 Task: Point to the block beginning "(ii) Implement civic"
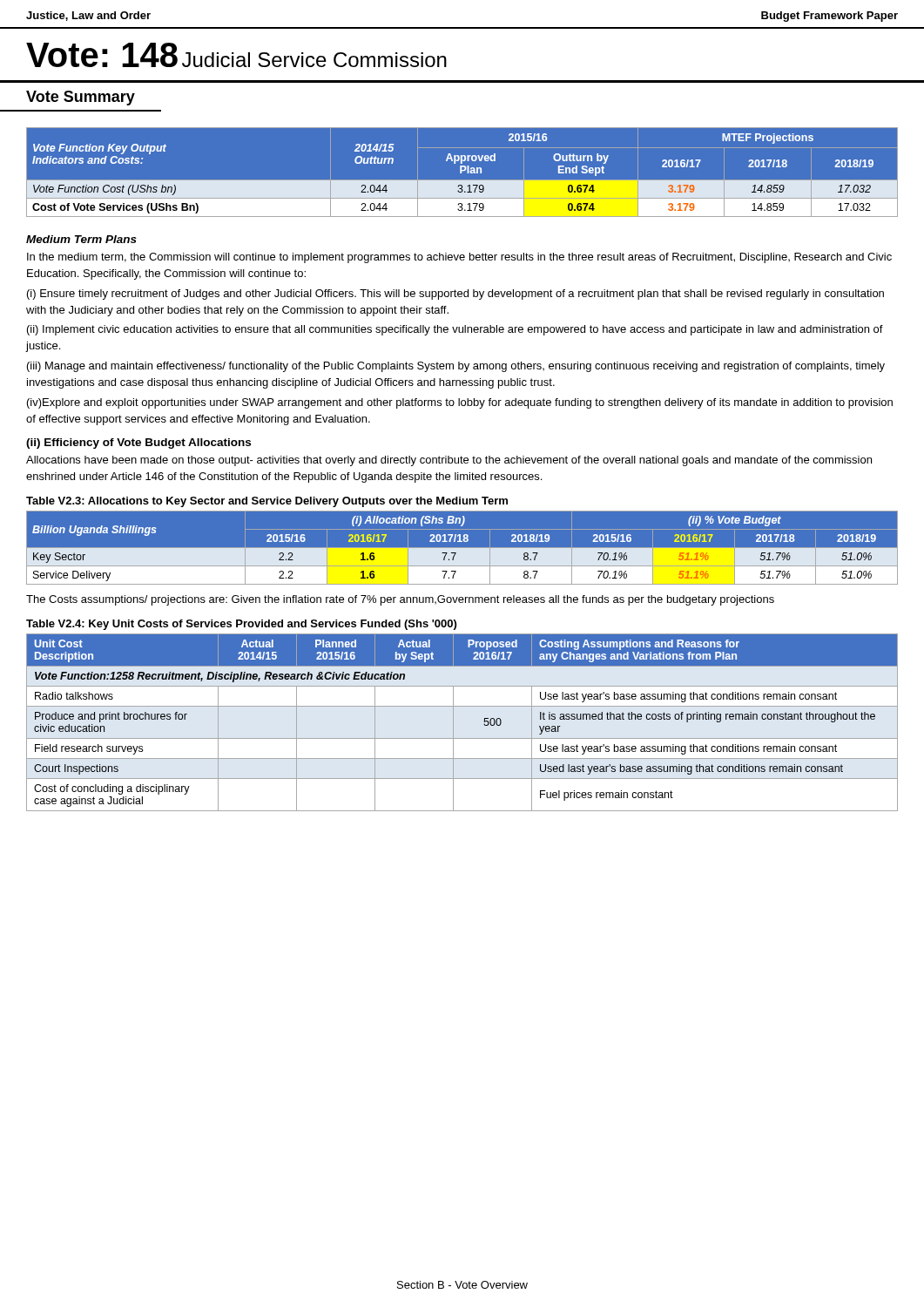click(x=454, y=337)
